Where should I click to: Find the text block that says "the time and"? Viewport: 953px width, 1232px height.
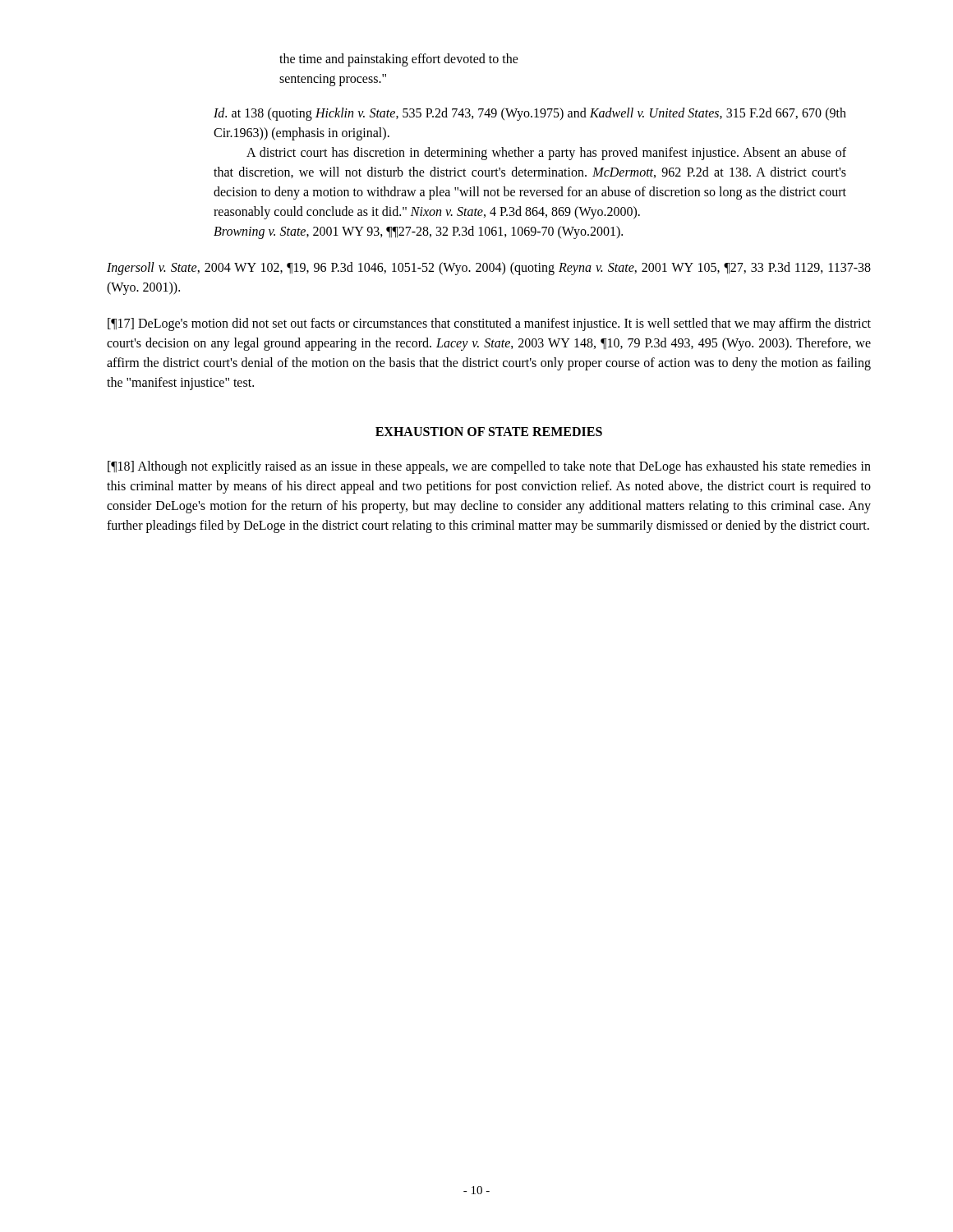click(x=399, y=60)
